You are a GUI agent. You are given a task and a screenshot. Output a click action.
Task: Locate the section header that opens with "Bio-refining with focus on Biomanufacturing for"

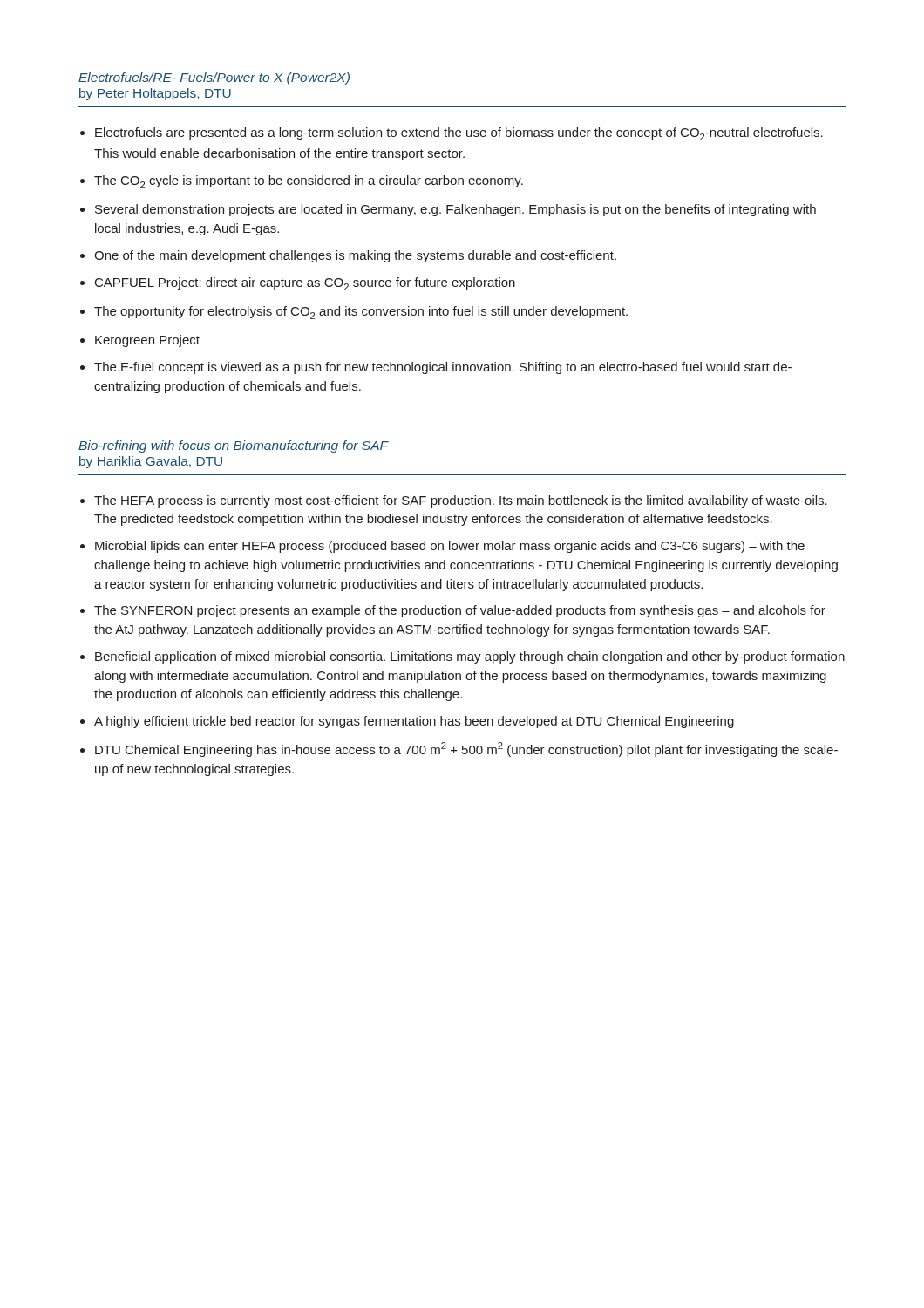(234, 446)
